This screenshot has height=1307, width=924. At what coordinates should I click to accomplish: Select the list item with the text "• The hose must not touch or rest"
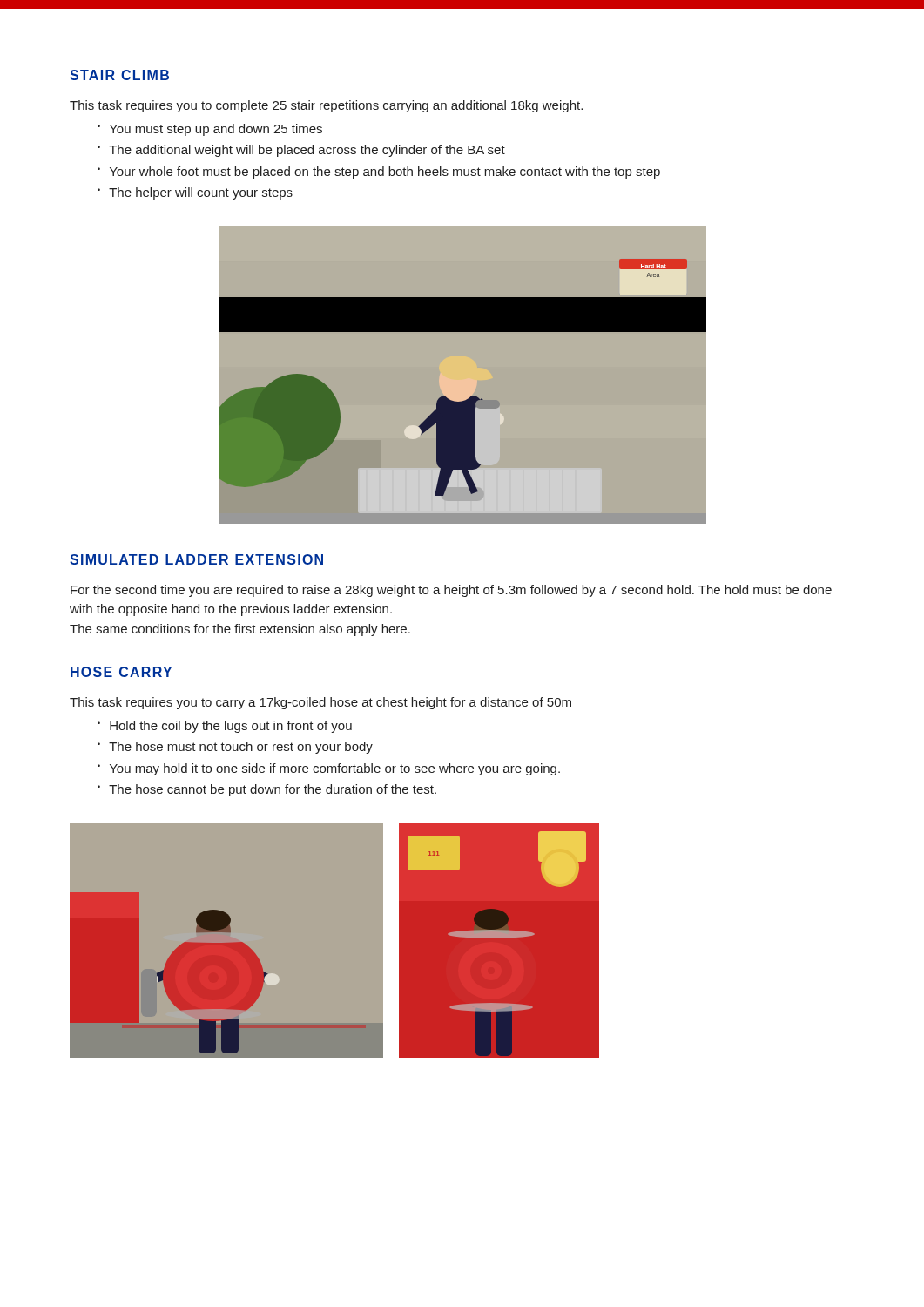tap(235, 747)
